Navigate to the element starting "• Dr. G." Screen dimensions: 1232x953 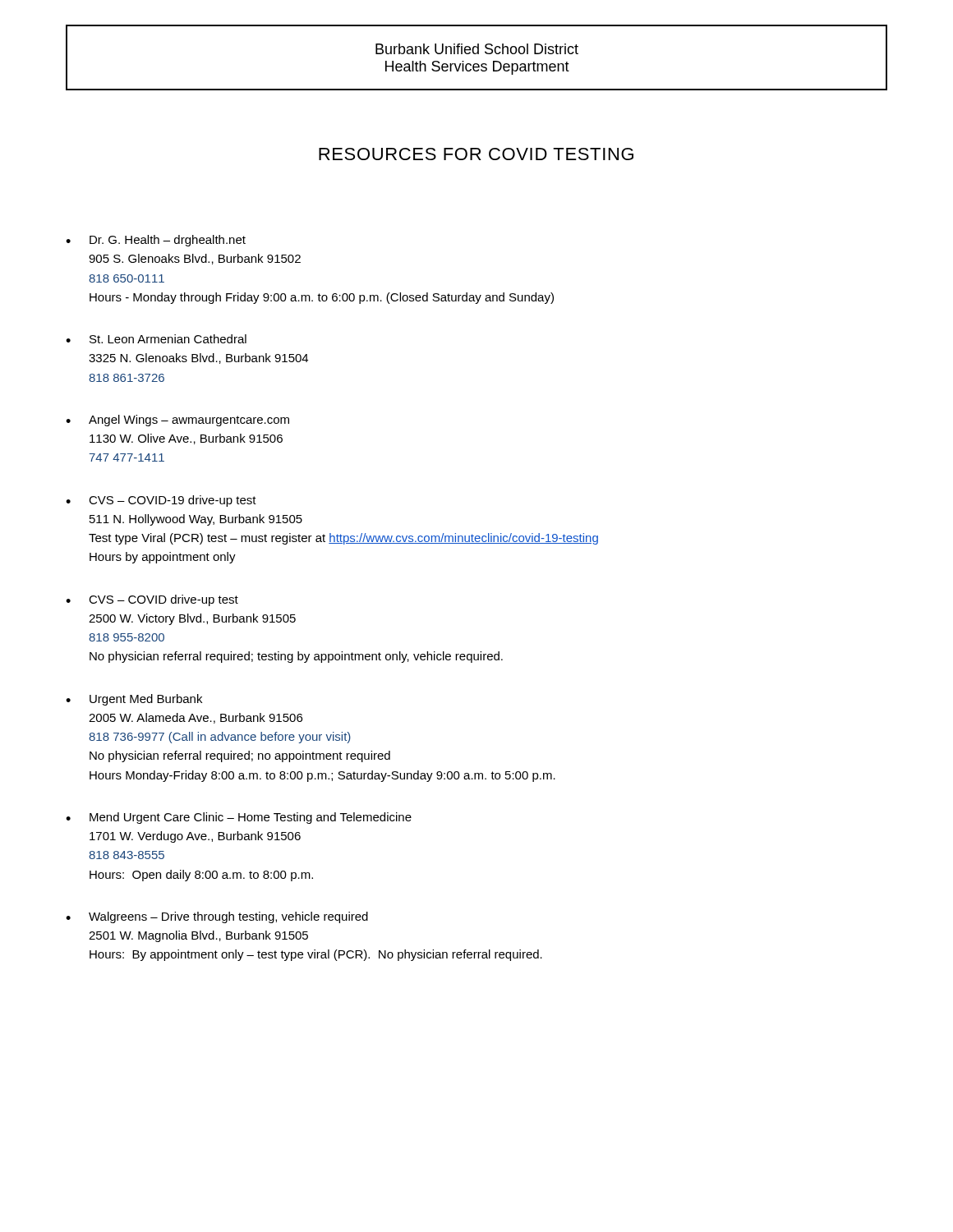tap(156, 241)
